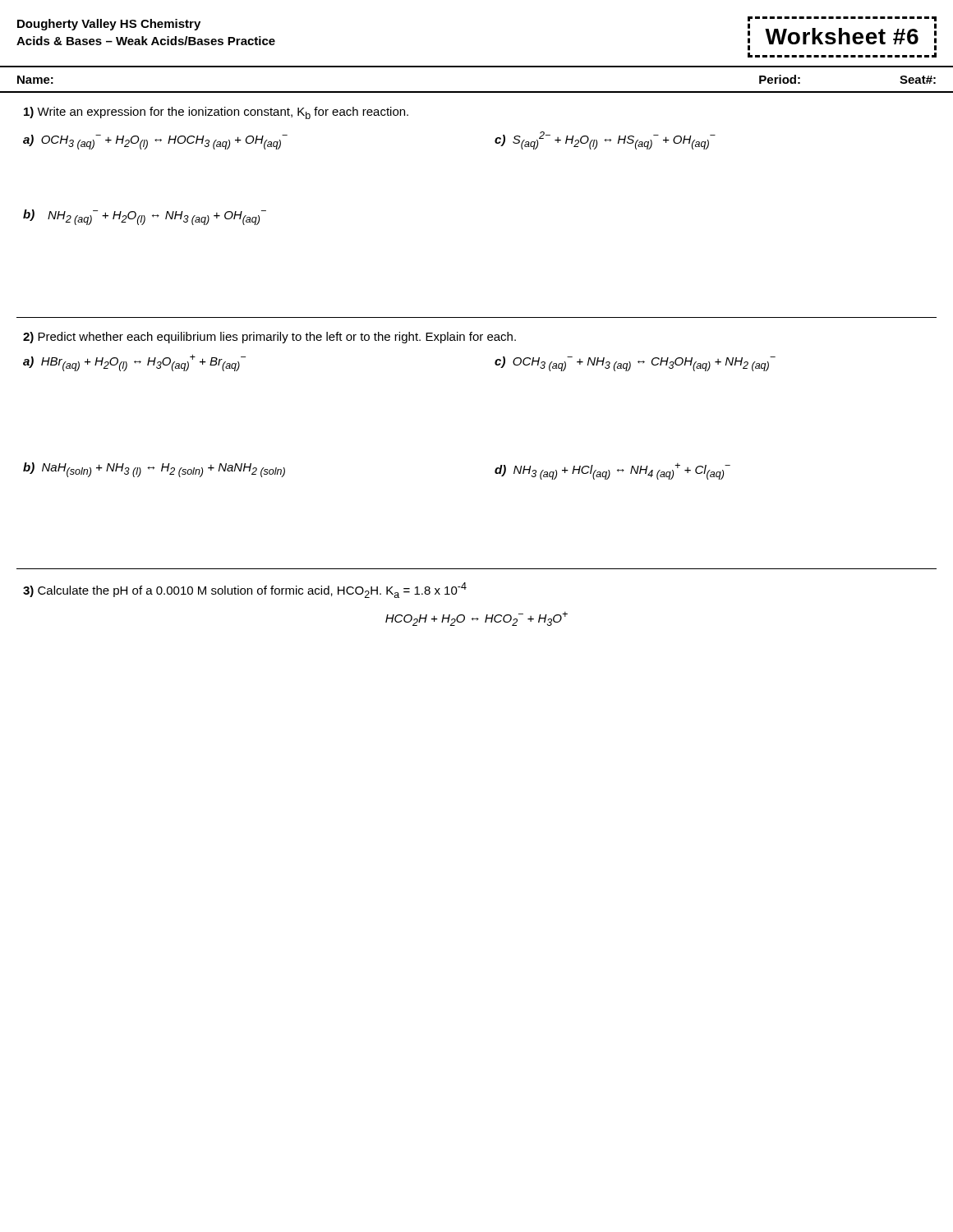
Task: Find the section header on this page that starts "1) Write an expression for the ionization"
Action: tap(216, 113)
